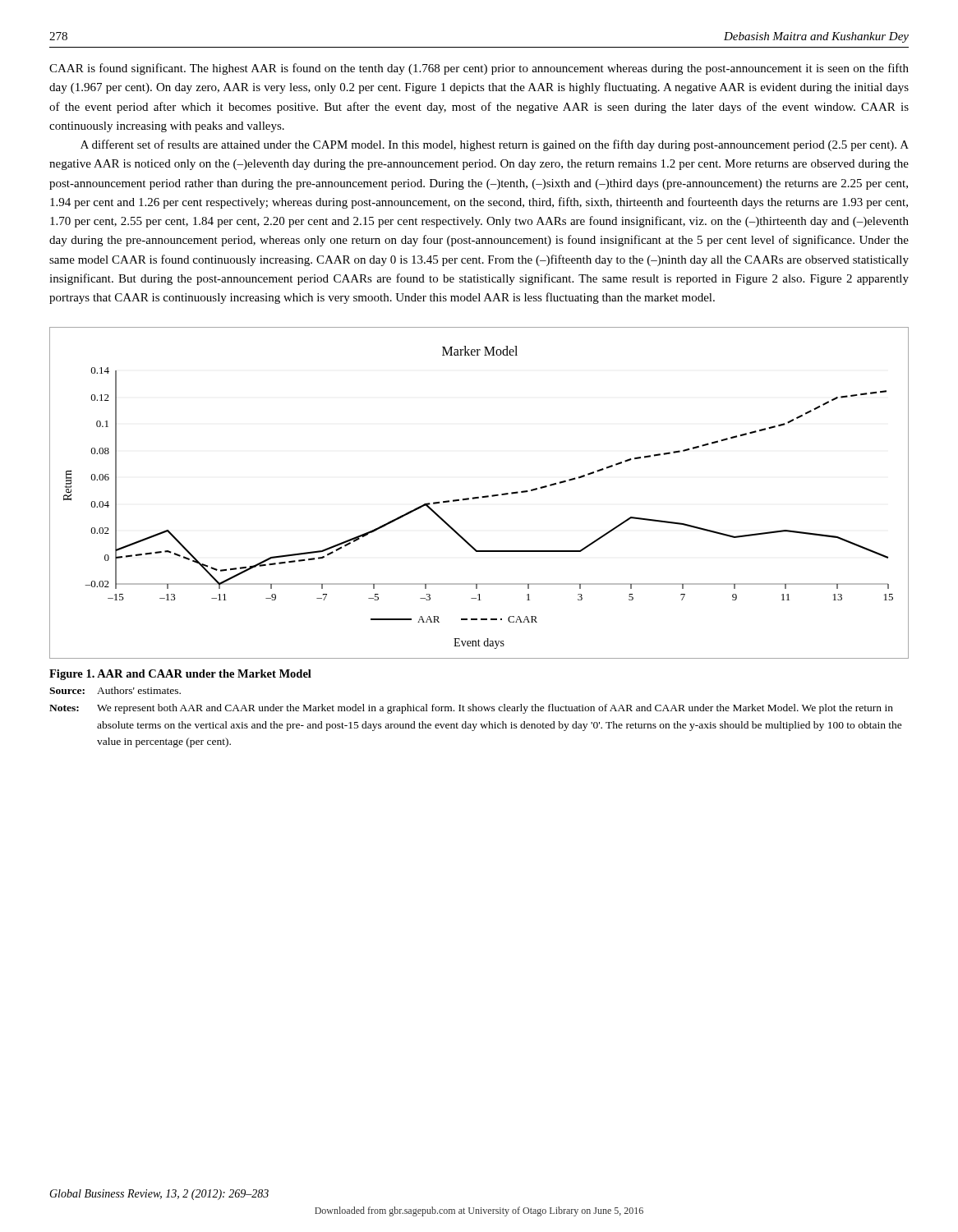Locate the text containing "Source: Authors' estimates."
Screen dimensions: 1232x958
click(x=115, y=691)
